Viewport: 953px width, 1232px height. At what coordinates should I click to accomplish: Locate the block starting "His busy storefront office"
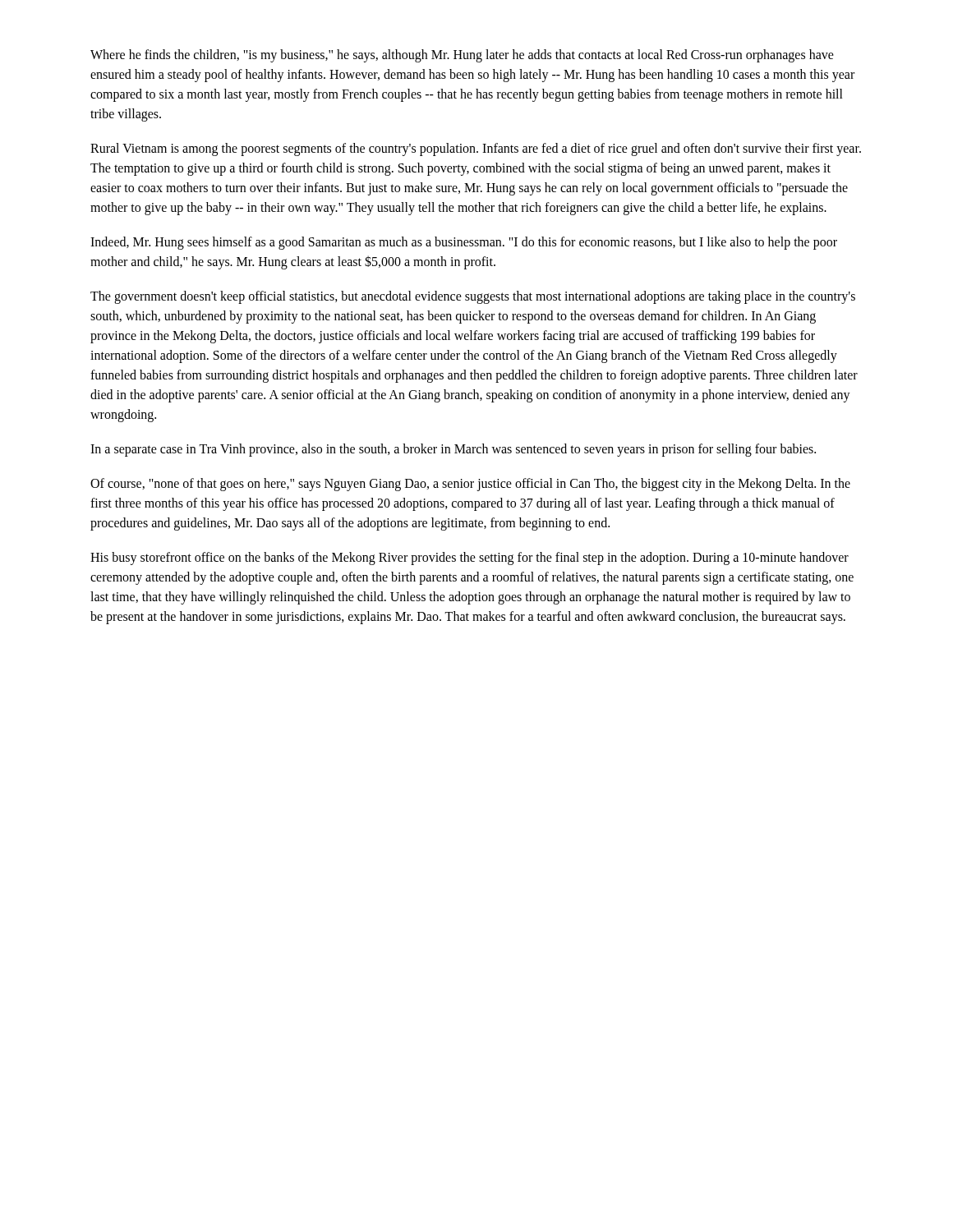tap(472, 587)
